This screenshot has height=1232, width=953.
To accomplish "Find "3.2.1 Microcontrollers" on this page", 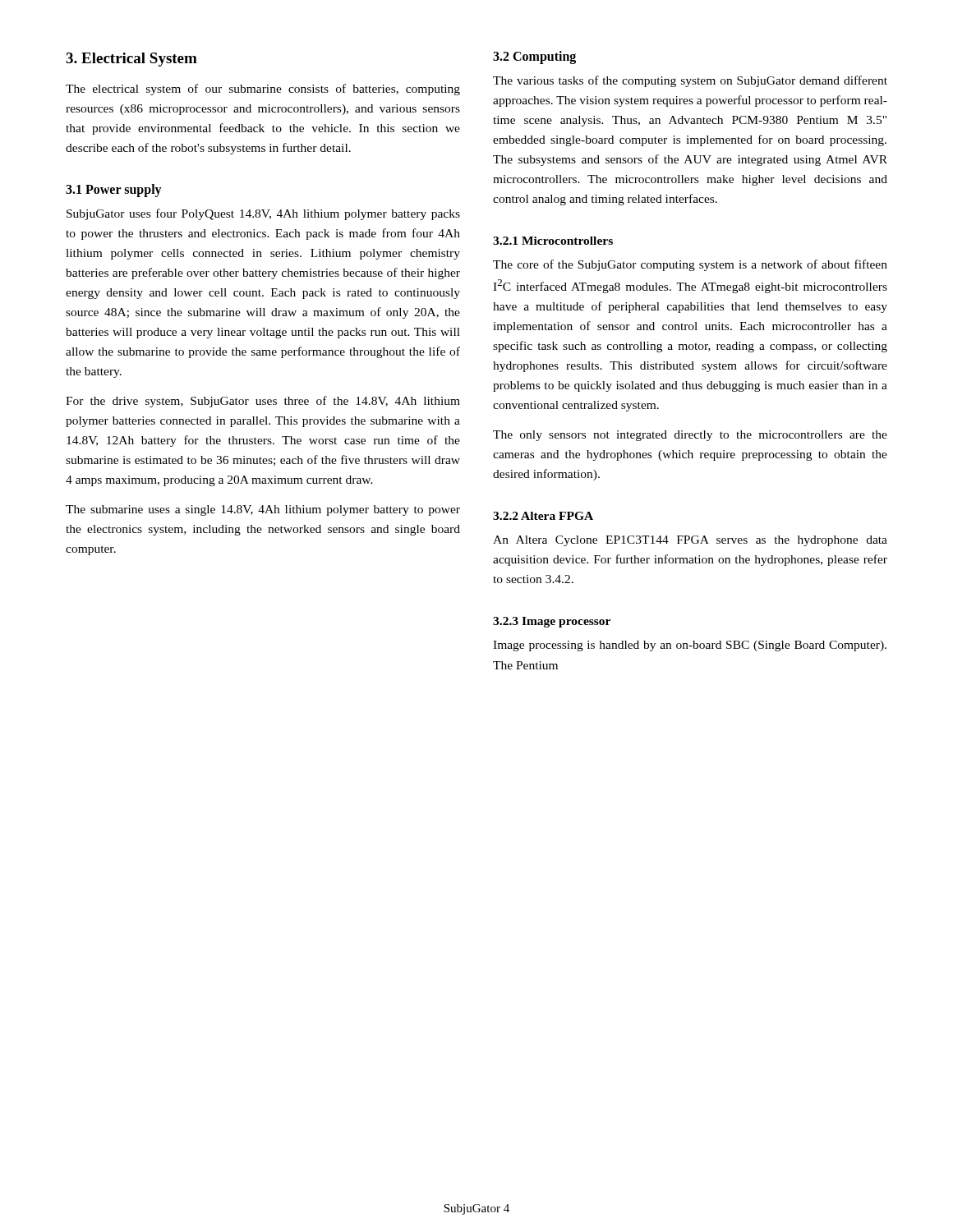I will click(x=553, y=241).
